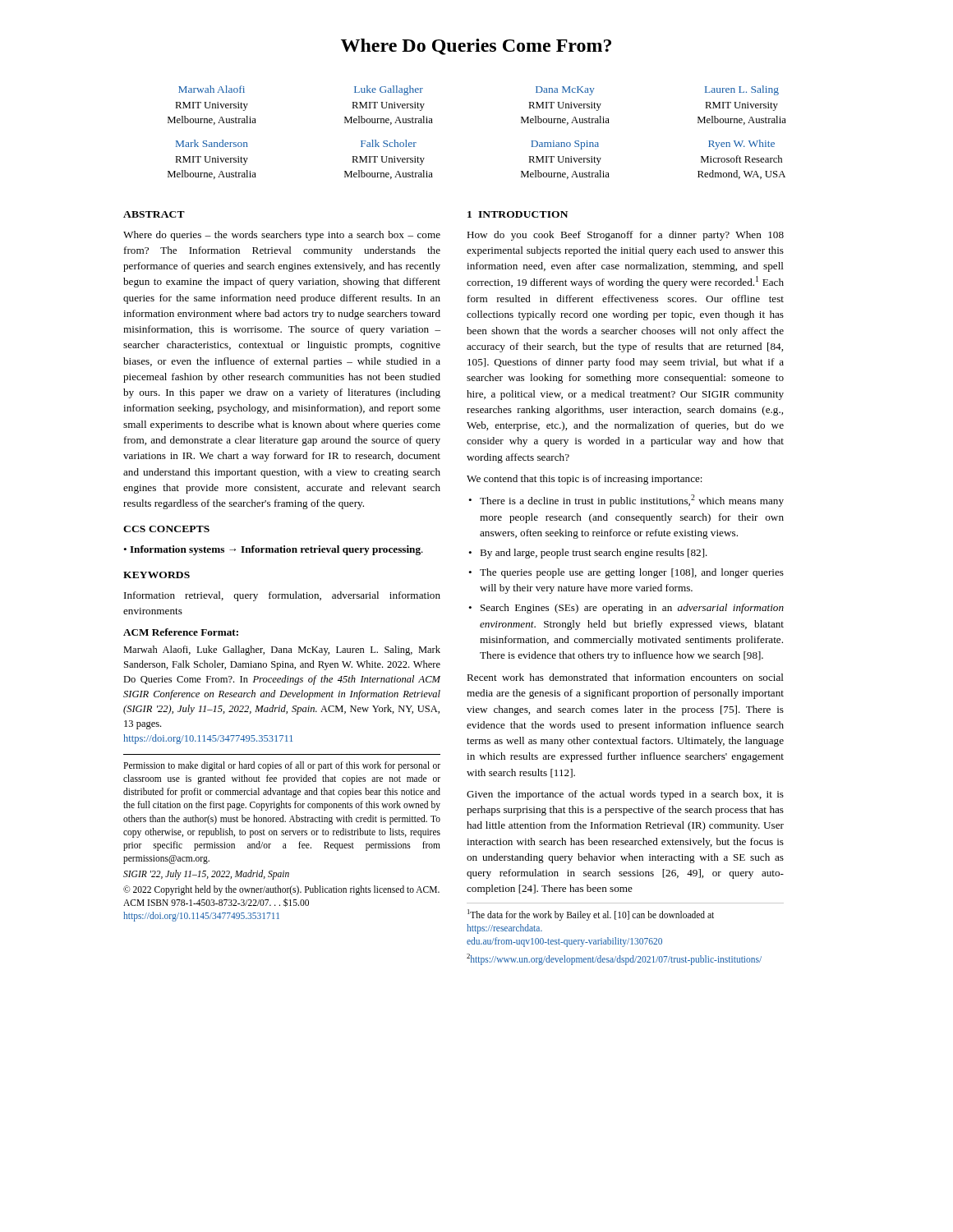Viewport: 953px width, 1232px height.
Task: Locate the section header that reads "CCS Concepts"
Action: pyautogui.click(x=167, y=529)
